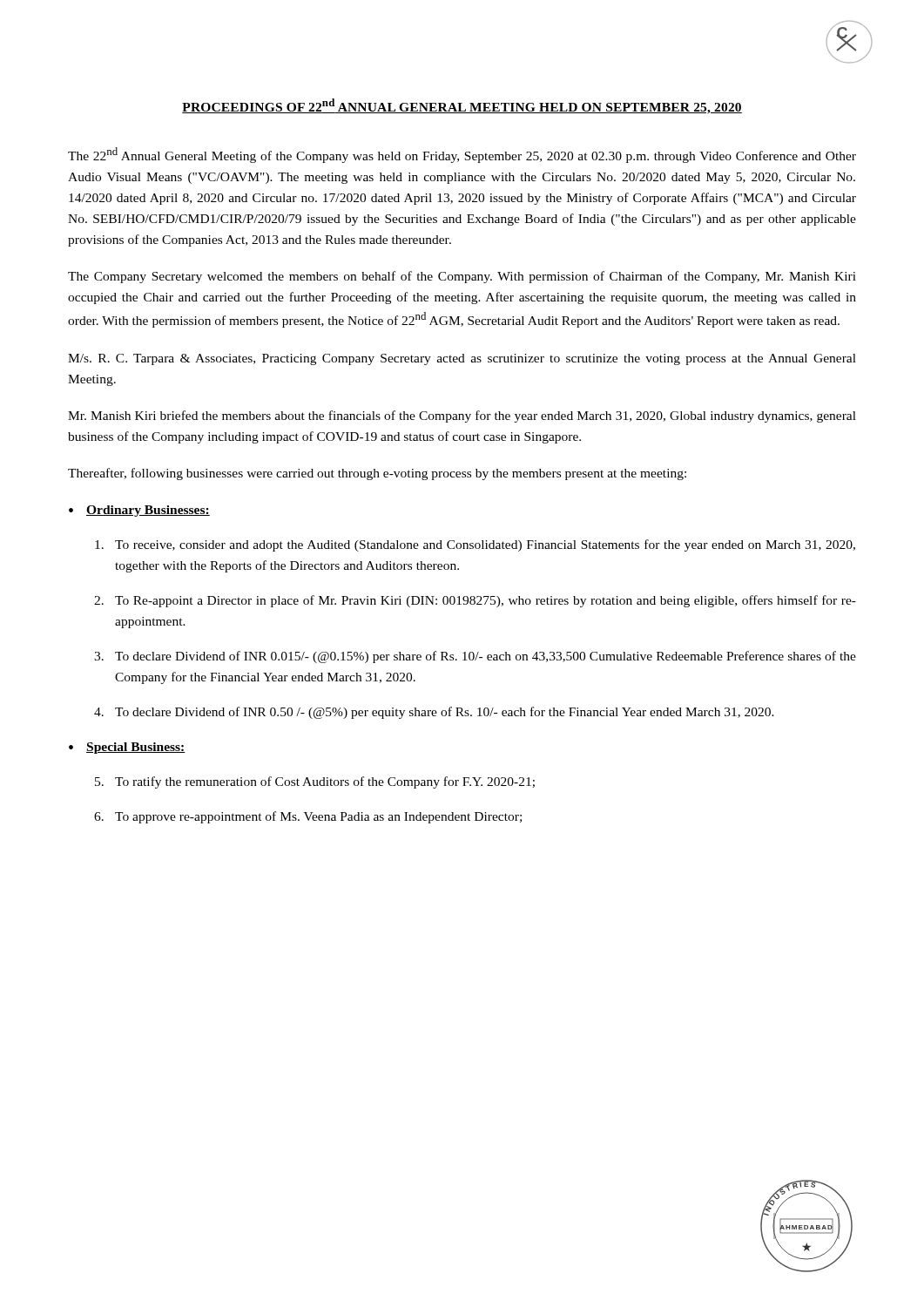Locate the list item containing "To receive, consider and adopt the Audited (Standalone"
Viewport: 924px width, 1307px height.
(x=475, y=555)
